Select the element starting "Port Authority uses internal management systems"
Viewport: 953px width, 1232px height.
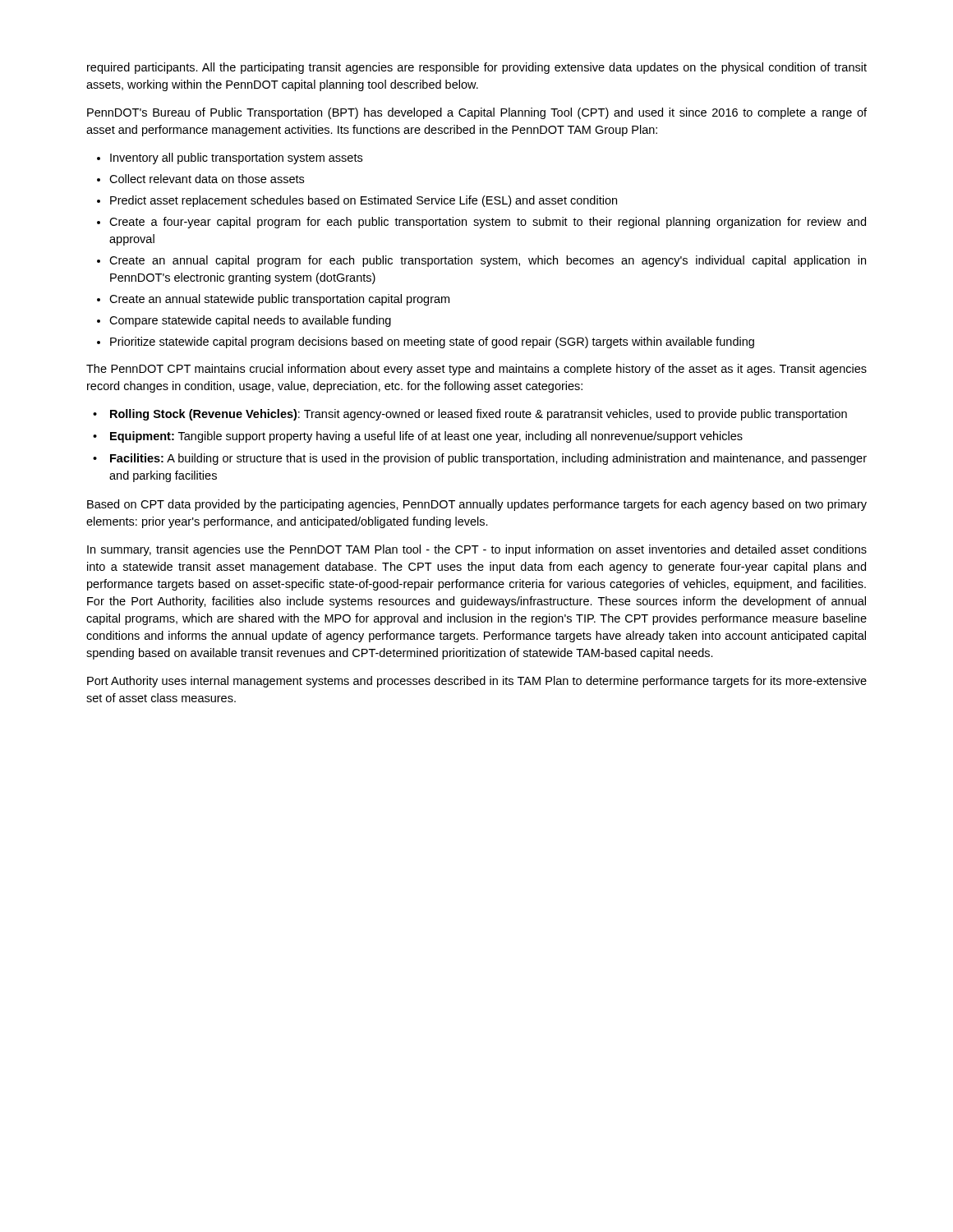[x=476, y=690]
